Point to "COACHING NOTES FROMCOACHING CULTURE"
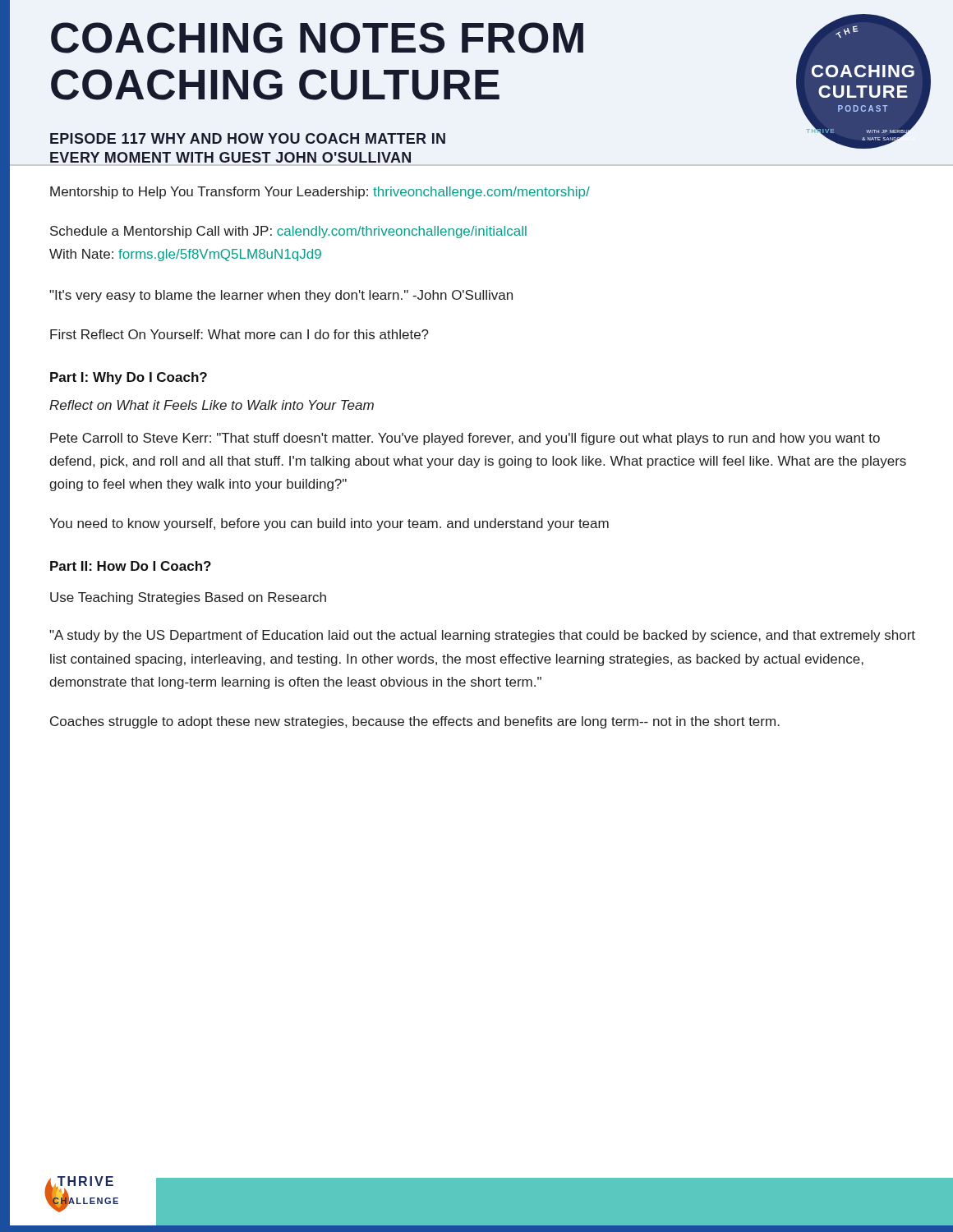The image size is (953, 1232). click(x=415, y=62)
